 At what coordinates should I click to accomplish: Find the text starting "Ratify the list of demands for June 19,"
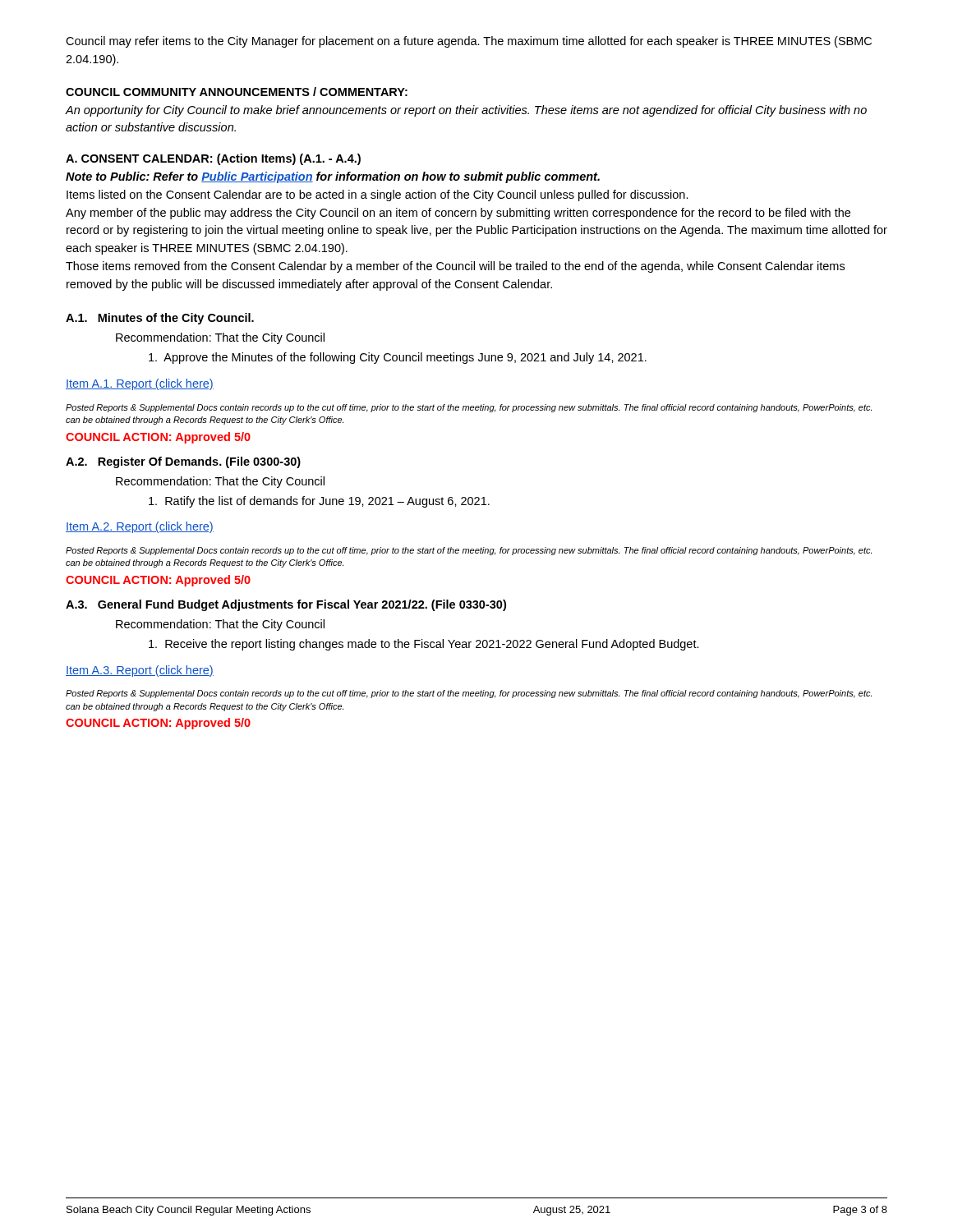click(x=319, y=501)
